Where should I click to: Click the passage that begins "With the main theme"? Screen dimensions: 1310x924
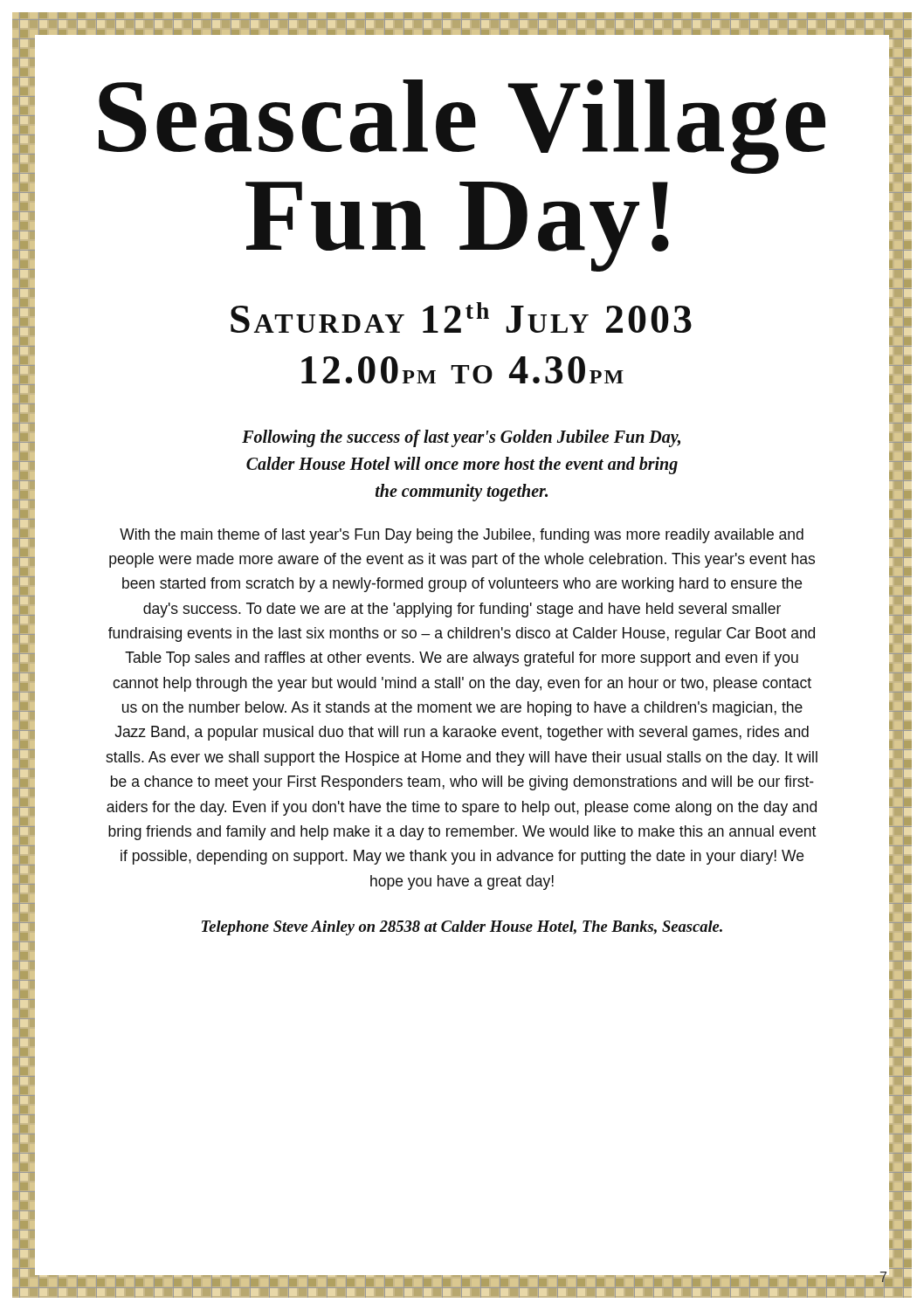[462, 708]
